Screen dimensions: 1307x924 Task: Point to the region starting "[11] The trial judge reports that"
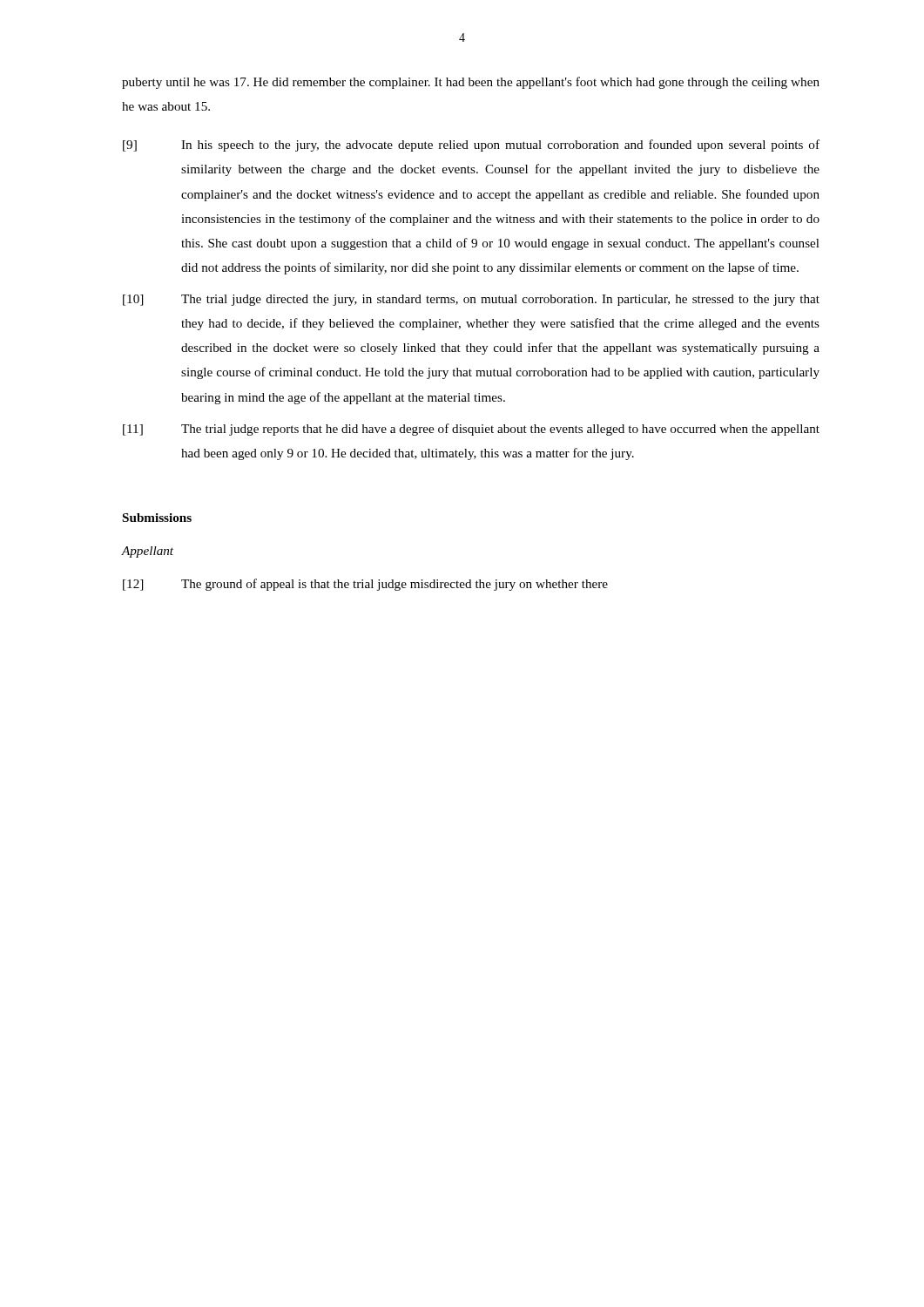point(471,441)
